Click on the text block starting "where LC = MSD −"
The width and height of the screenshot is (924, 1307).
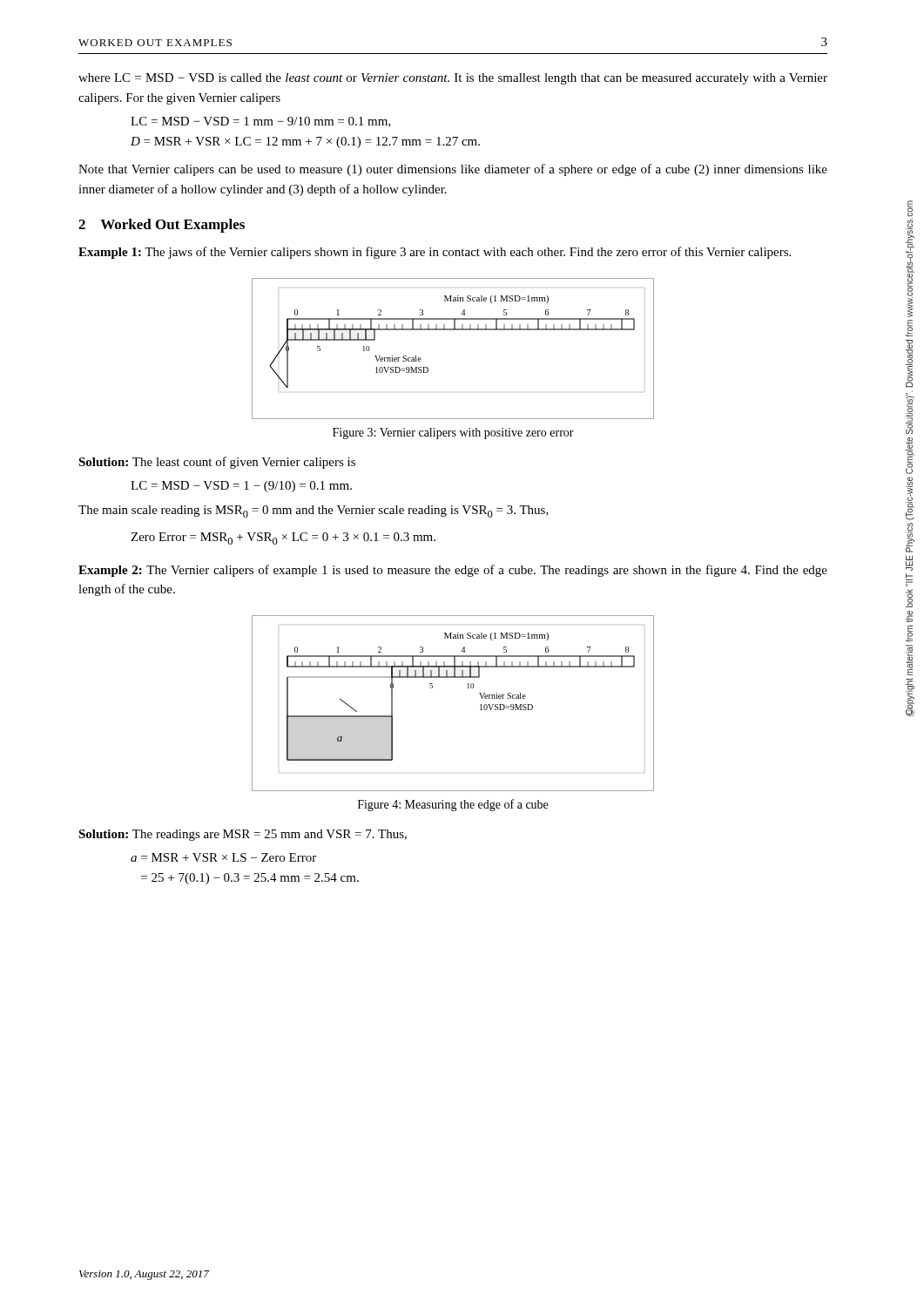click(453, 87)
